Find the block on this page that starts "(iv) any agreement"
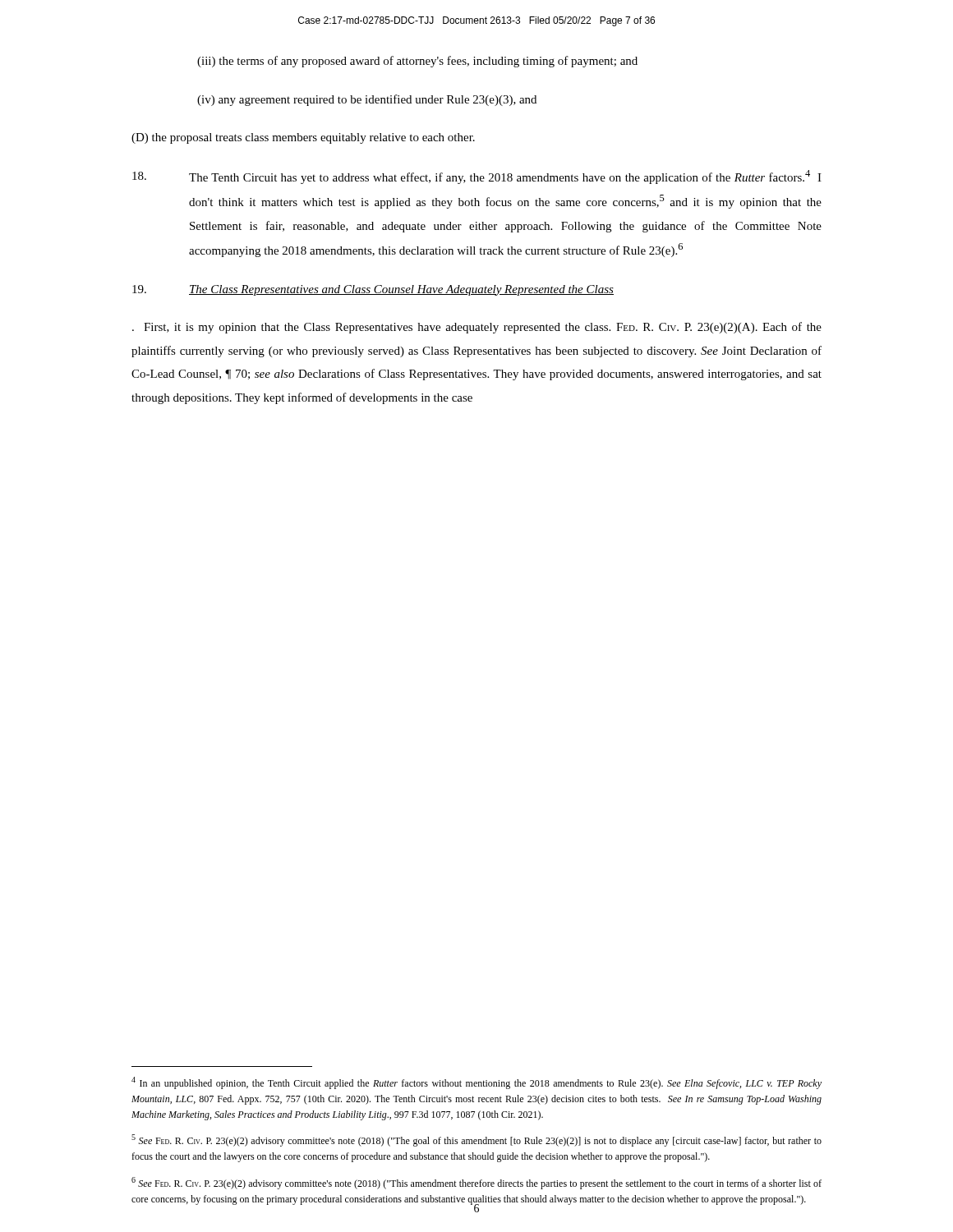This screenshot has width=953, height=1232. 367,99
